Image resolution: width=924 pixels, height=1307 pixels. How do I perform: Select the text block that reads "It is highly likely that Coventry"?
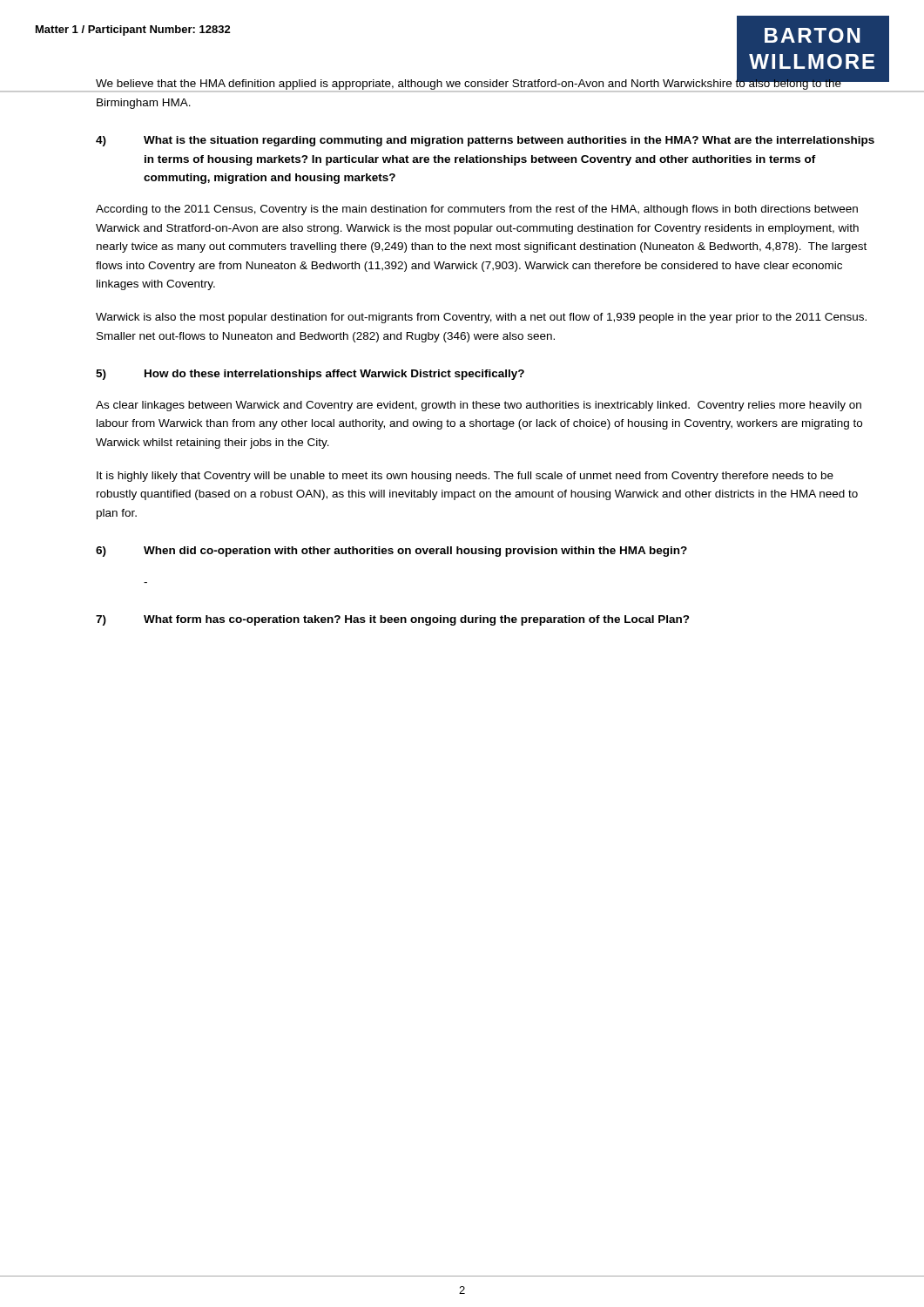coord(477,494)
